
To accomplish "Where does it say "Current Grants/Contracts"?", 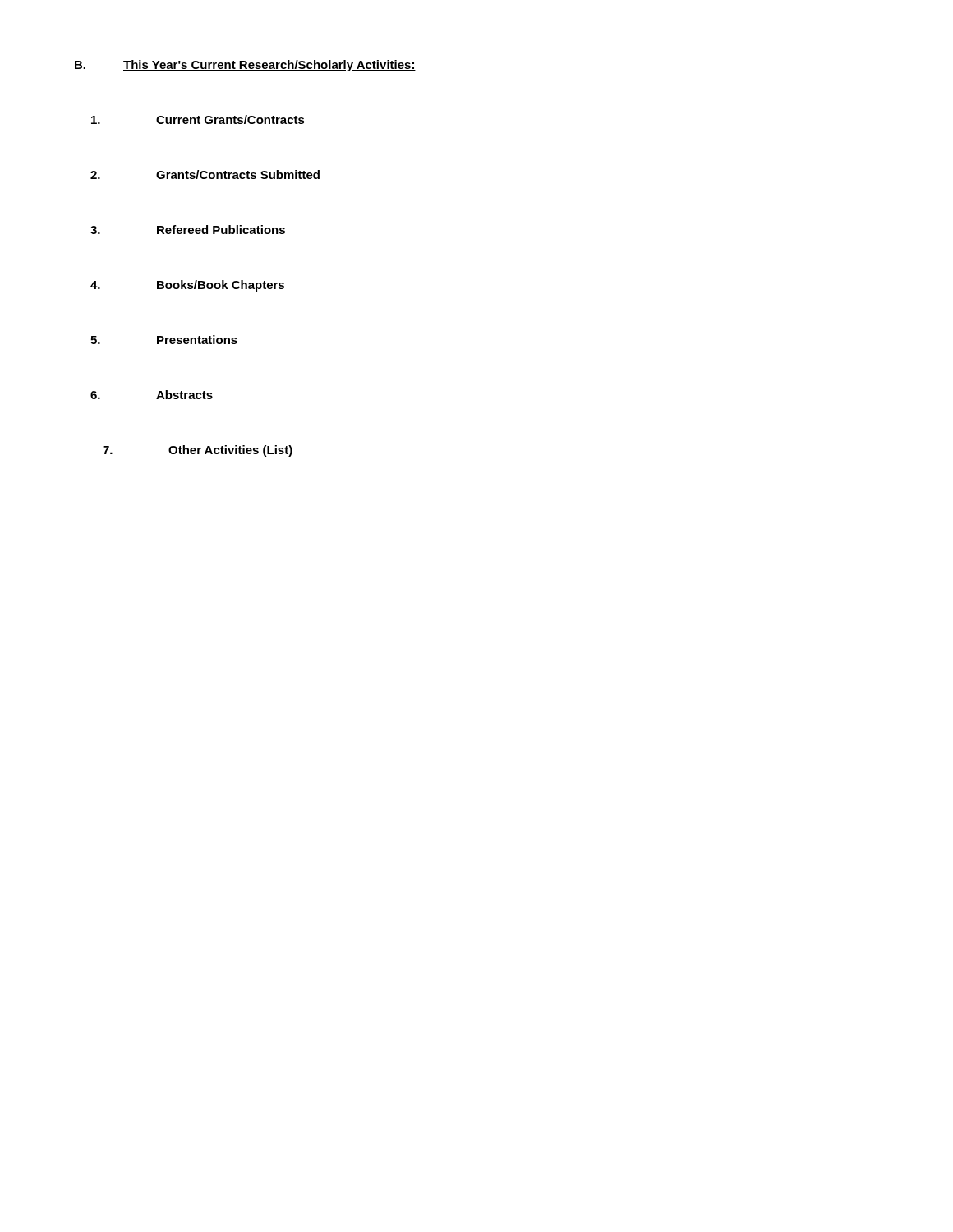I will click(x=189, y=120).
